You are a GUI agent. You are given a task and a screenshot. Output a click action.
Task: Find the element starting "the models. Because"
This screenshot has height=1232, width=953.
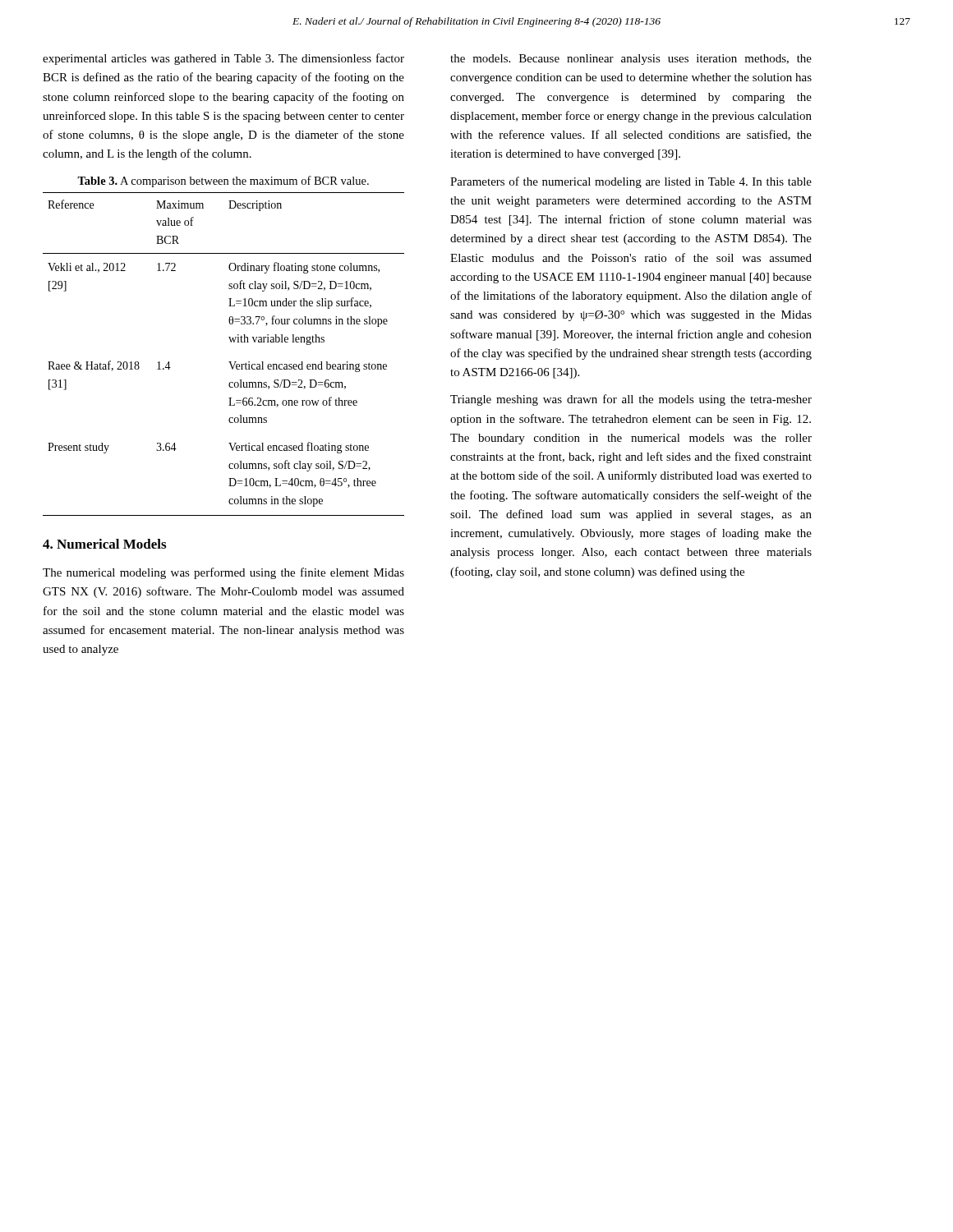(x=631, y=315)
